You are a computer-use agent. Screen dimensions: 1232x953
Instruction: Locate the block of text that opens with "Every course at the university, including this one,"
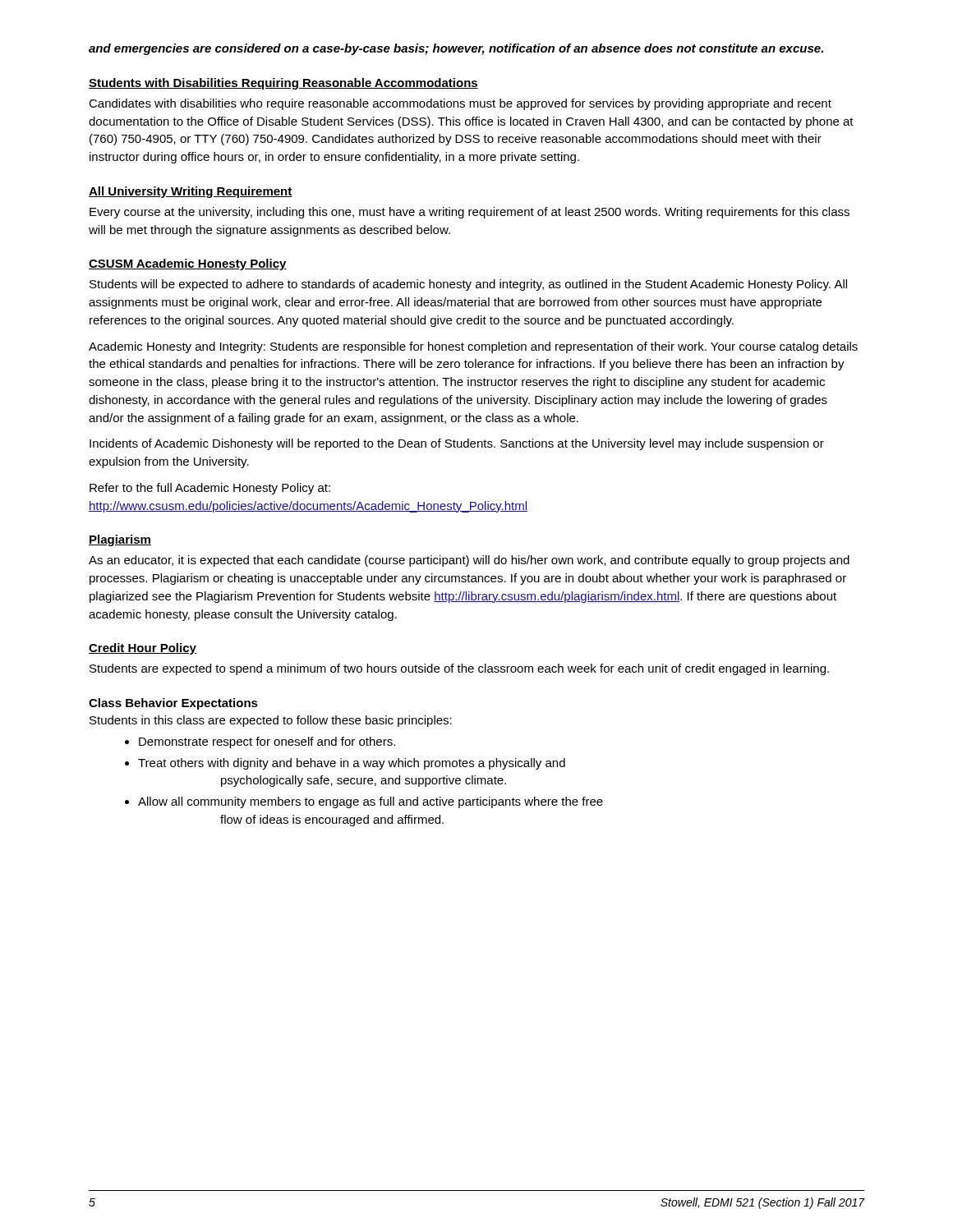[469, 220]
